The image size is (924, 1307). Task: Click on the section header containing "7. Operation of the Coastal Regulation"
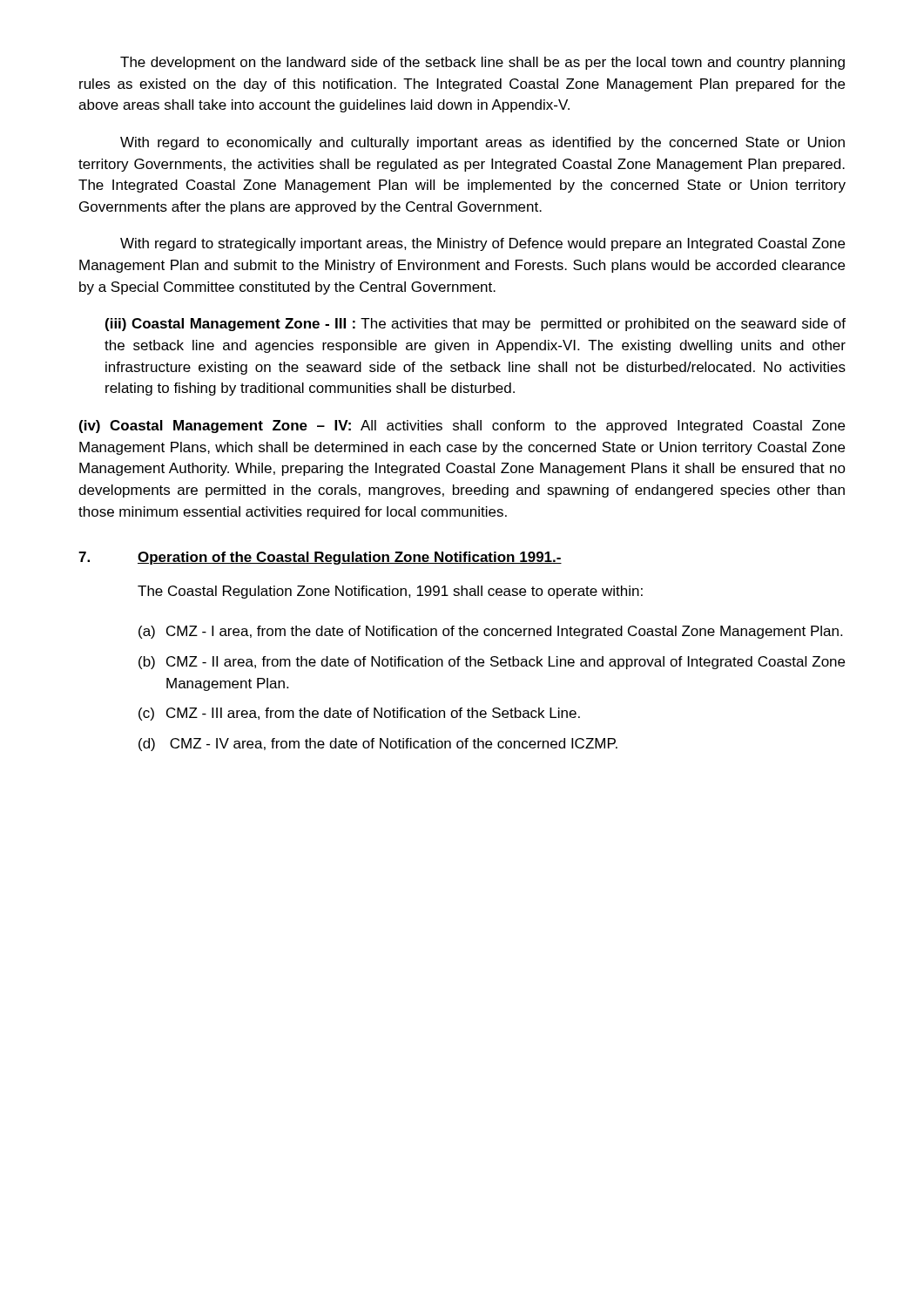[x=320, y=558]
